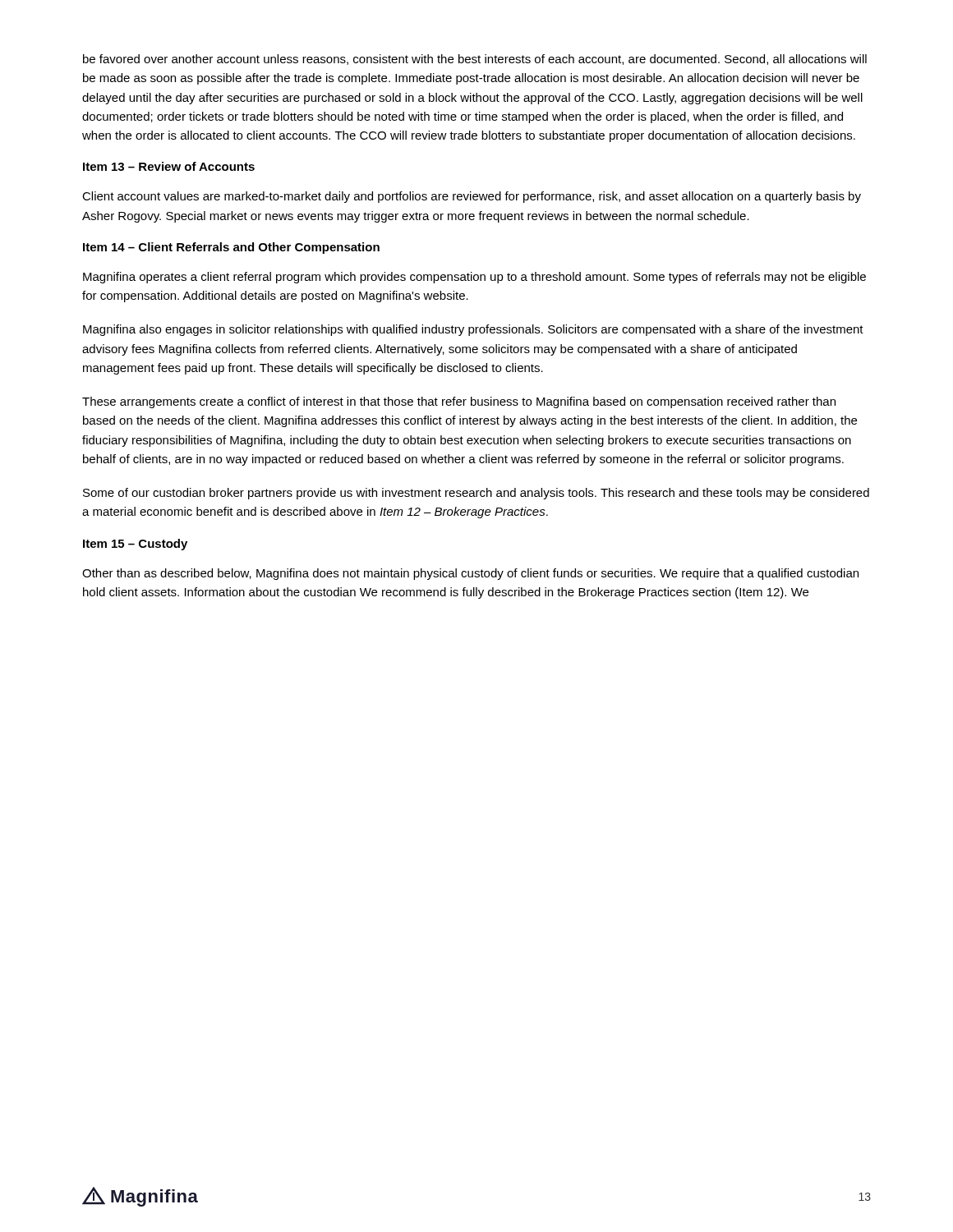953x1232 pixels.
Task: Find the block starting "Client account values are marked-to-market"
Action: 472,206
